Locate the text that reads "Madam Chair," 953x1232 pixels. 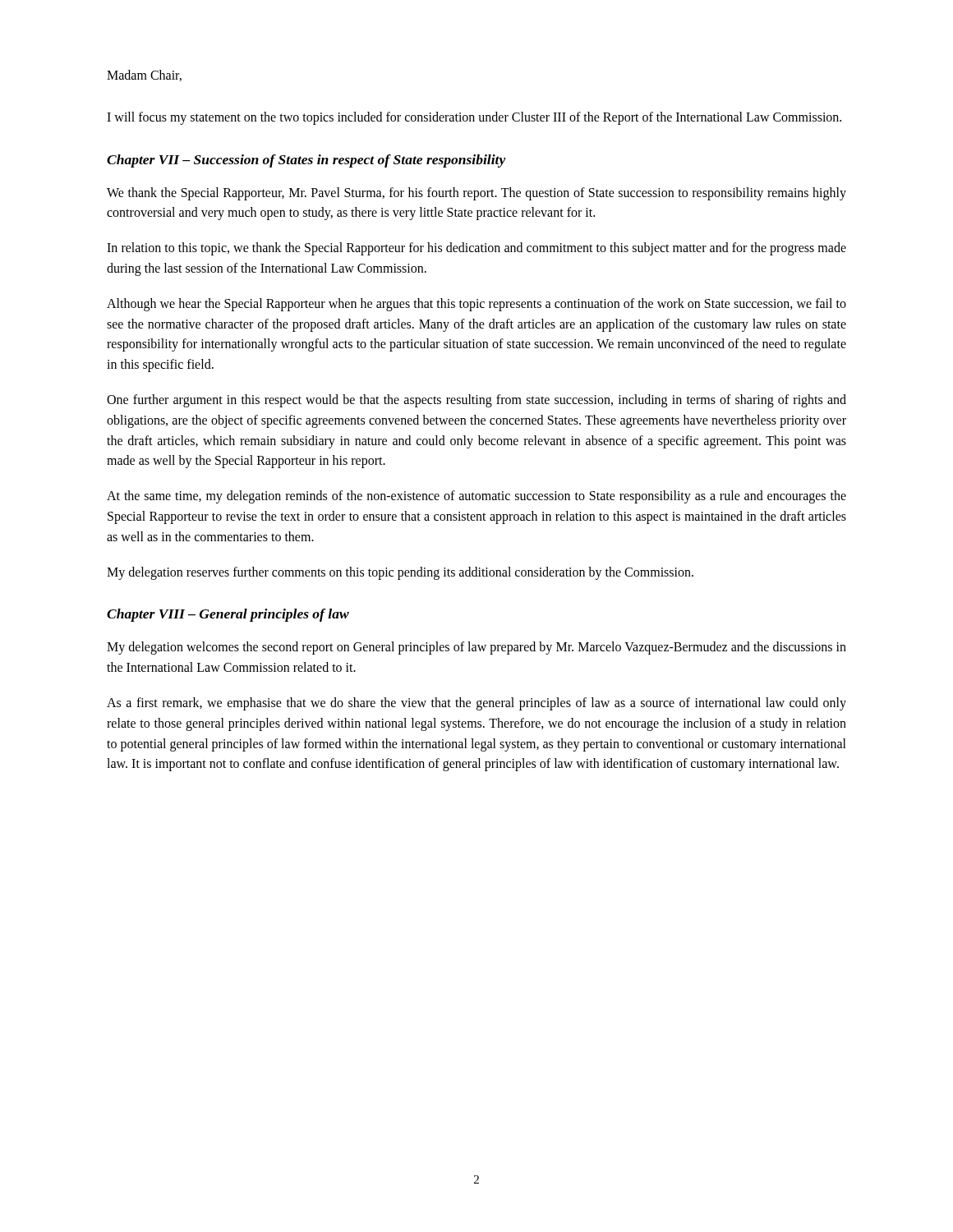(x=145, y=75)
